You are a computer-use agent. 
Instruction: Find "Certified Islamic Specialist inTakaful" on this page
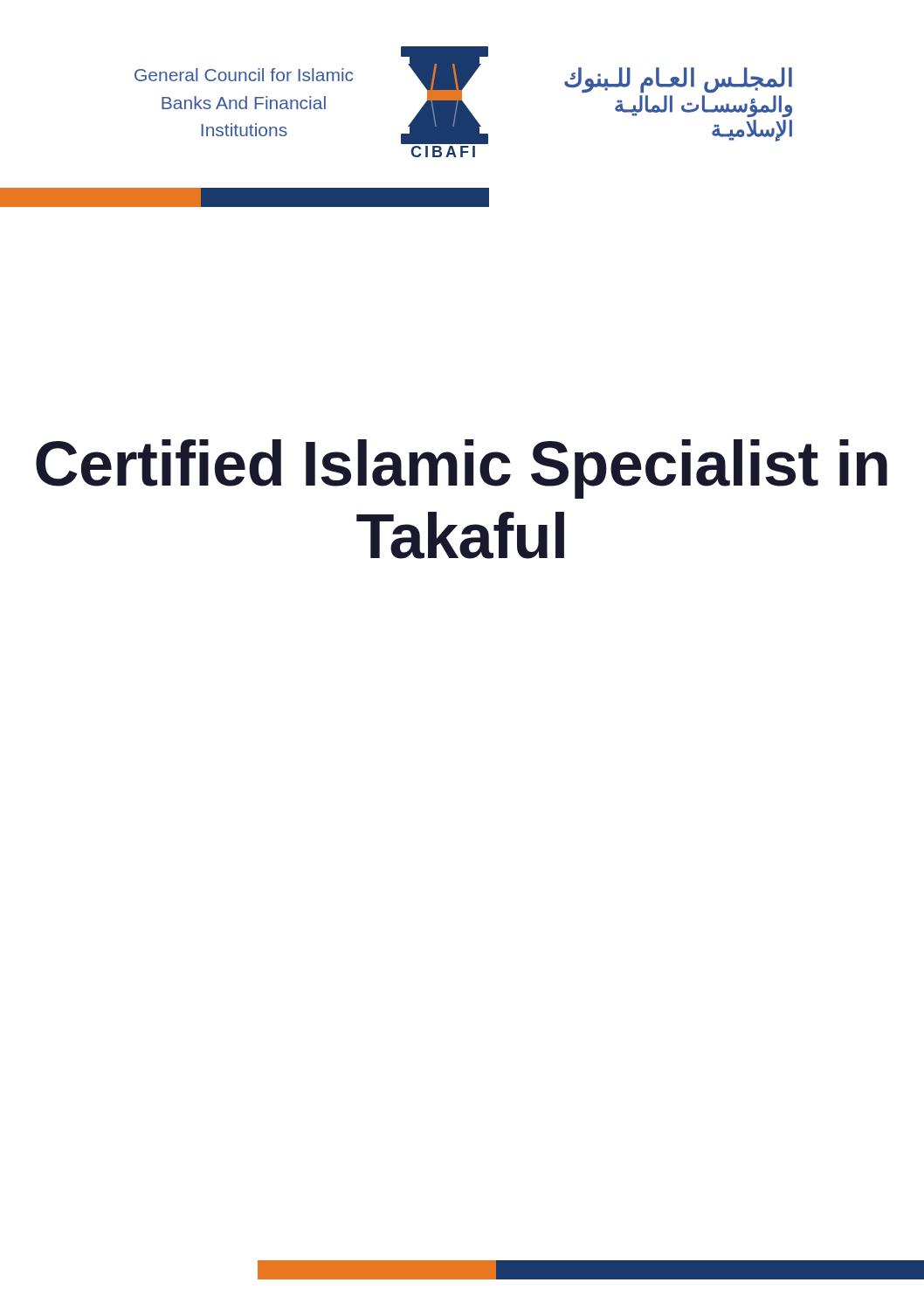click(462, 500)
